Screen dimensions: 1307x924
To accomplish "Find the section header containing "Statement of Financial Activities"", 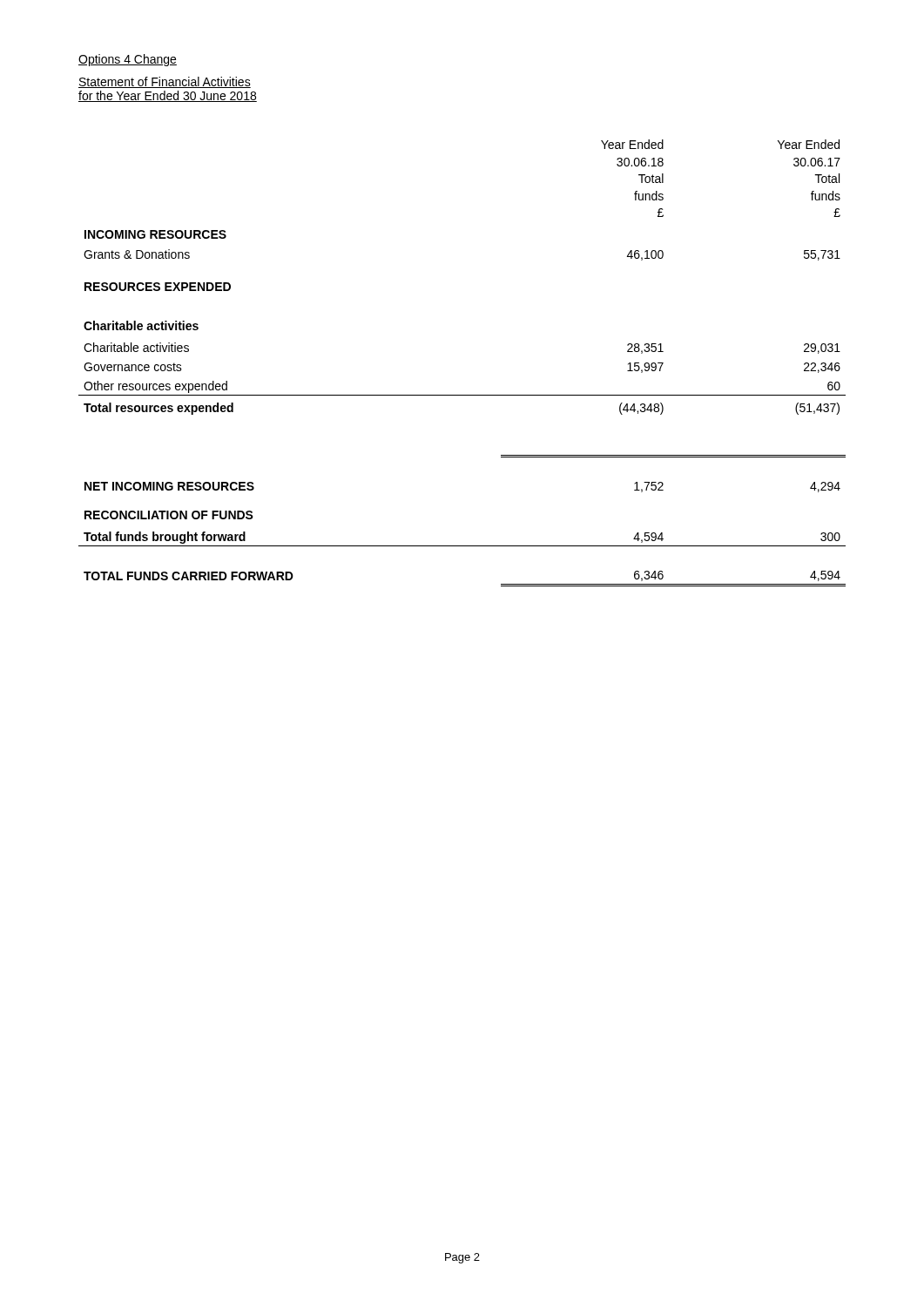I will tap(168, 89).
